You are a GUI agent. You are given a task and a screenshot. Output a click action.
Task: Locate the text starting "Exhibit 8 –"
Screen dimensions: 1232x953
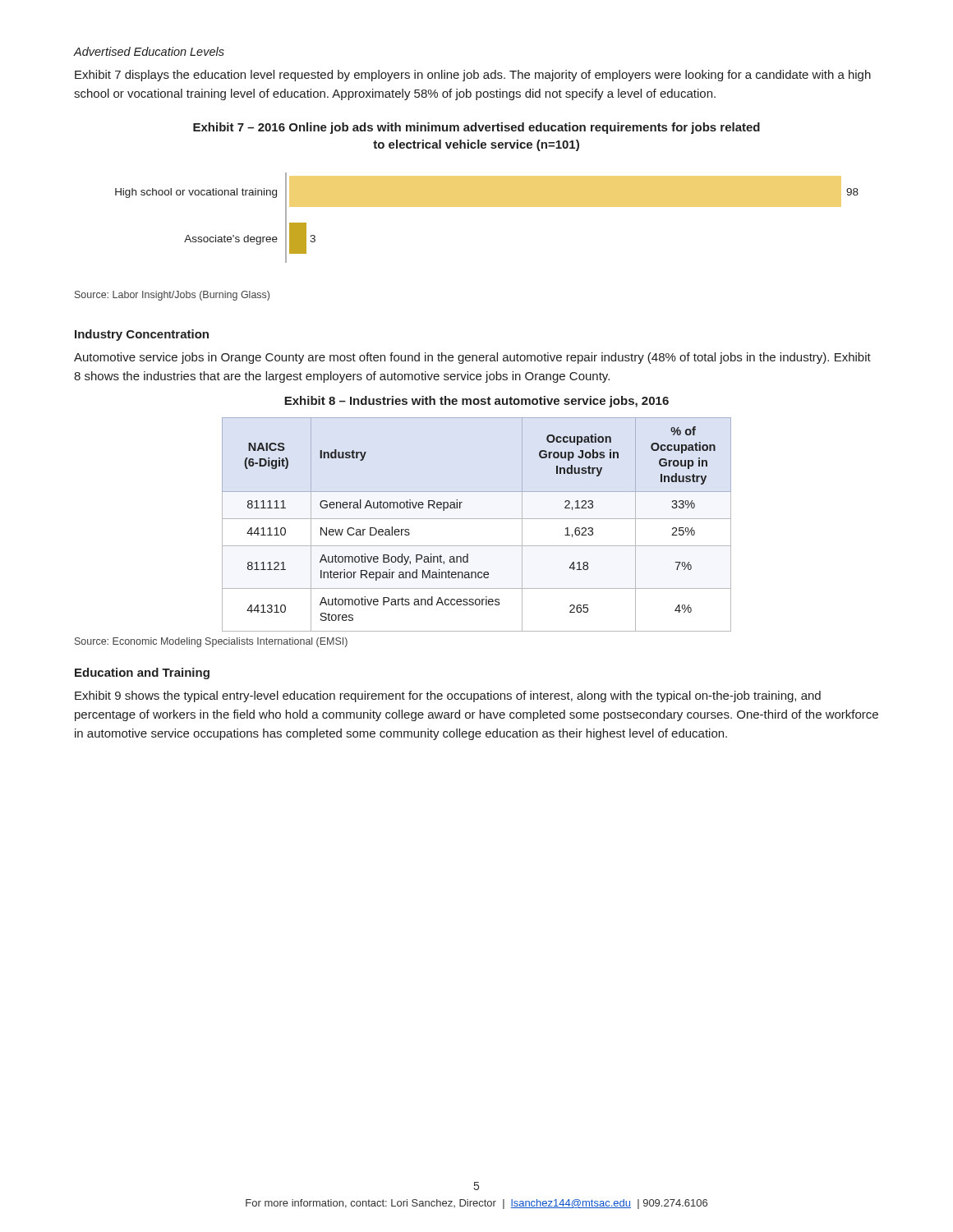click(x=476, y=400)
